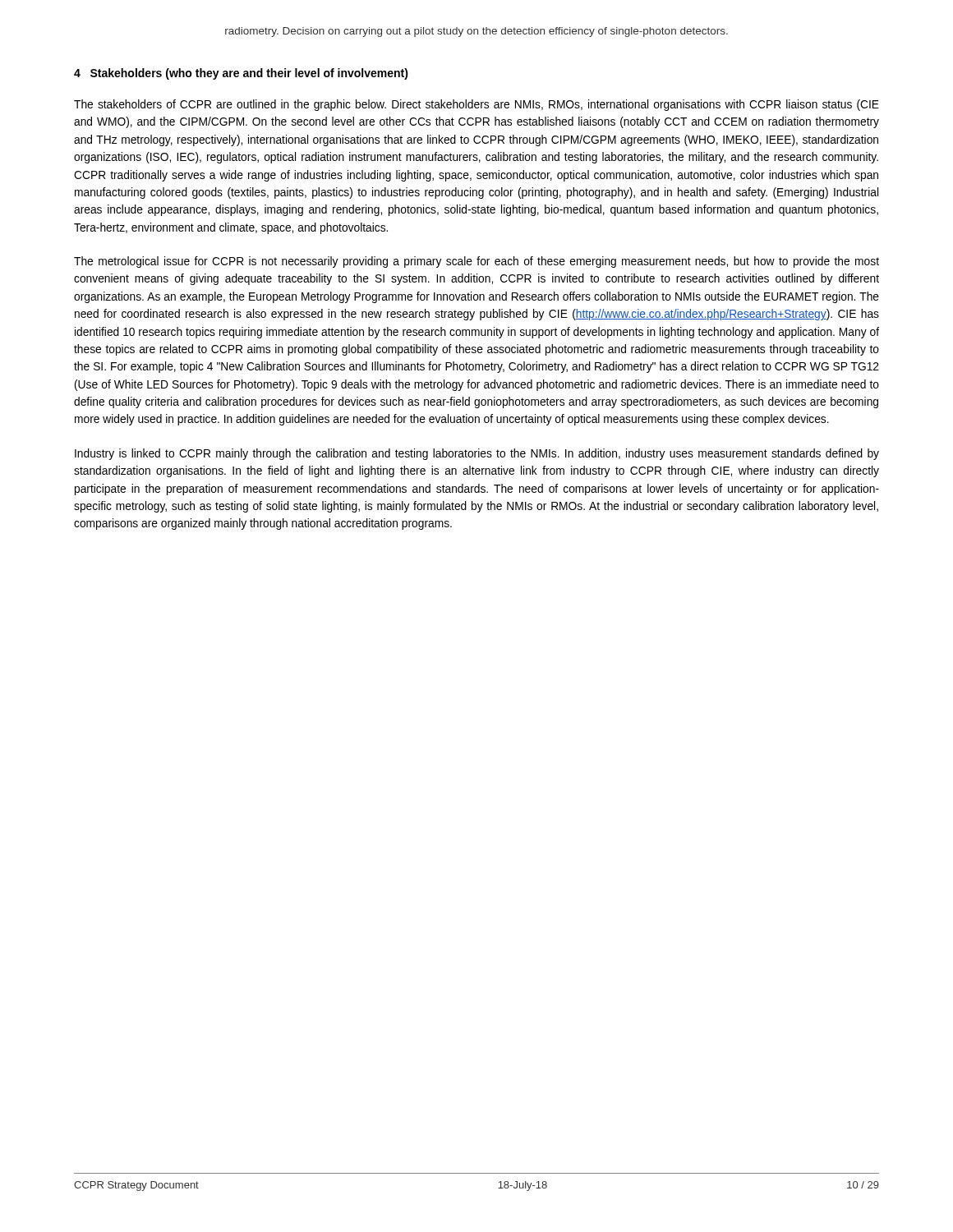Image resolution: width=953 pixels, height=1232 pixels.
Task: Find the text block that reads "Industry is linked"
Action: 476,489
